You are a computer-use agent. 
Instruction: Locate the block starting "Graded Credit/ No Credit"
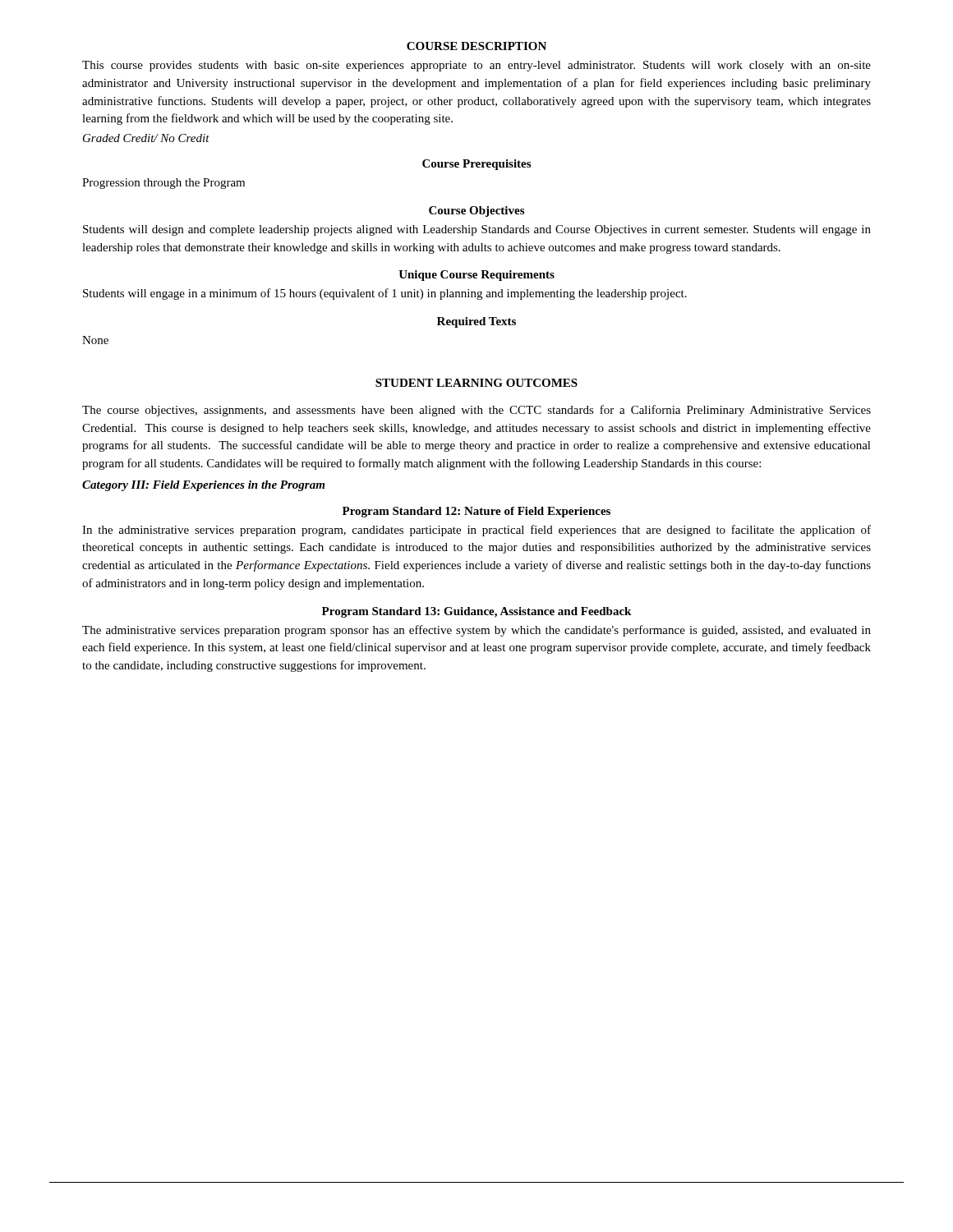pyautogui.click(x=146, y=138)
